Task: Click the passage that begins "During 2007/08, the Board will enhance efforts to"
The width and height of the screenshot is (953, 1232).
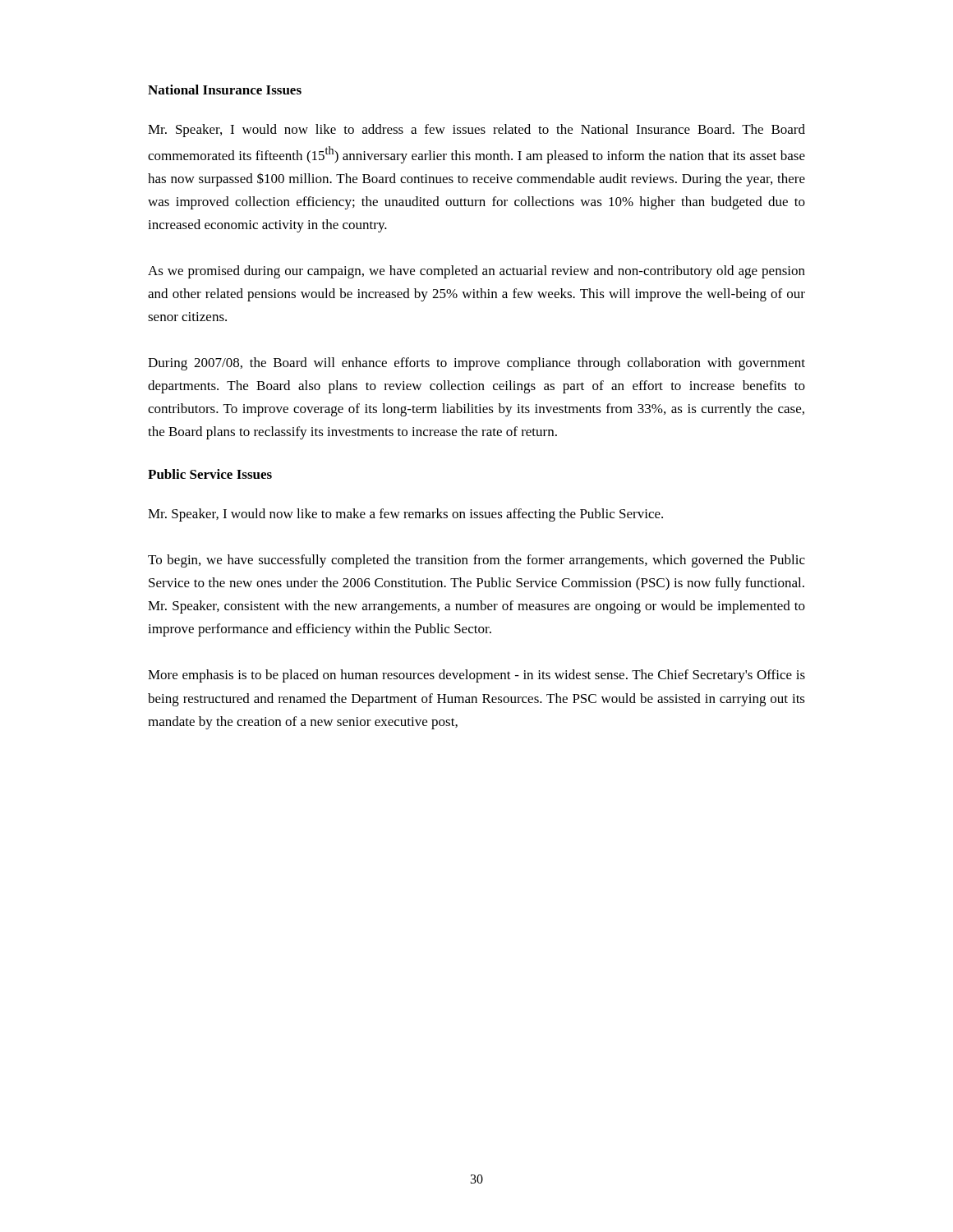Action: [476, 397]
